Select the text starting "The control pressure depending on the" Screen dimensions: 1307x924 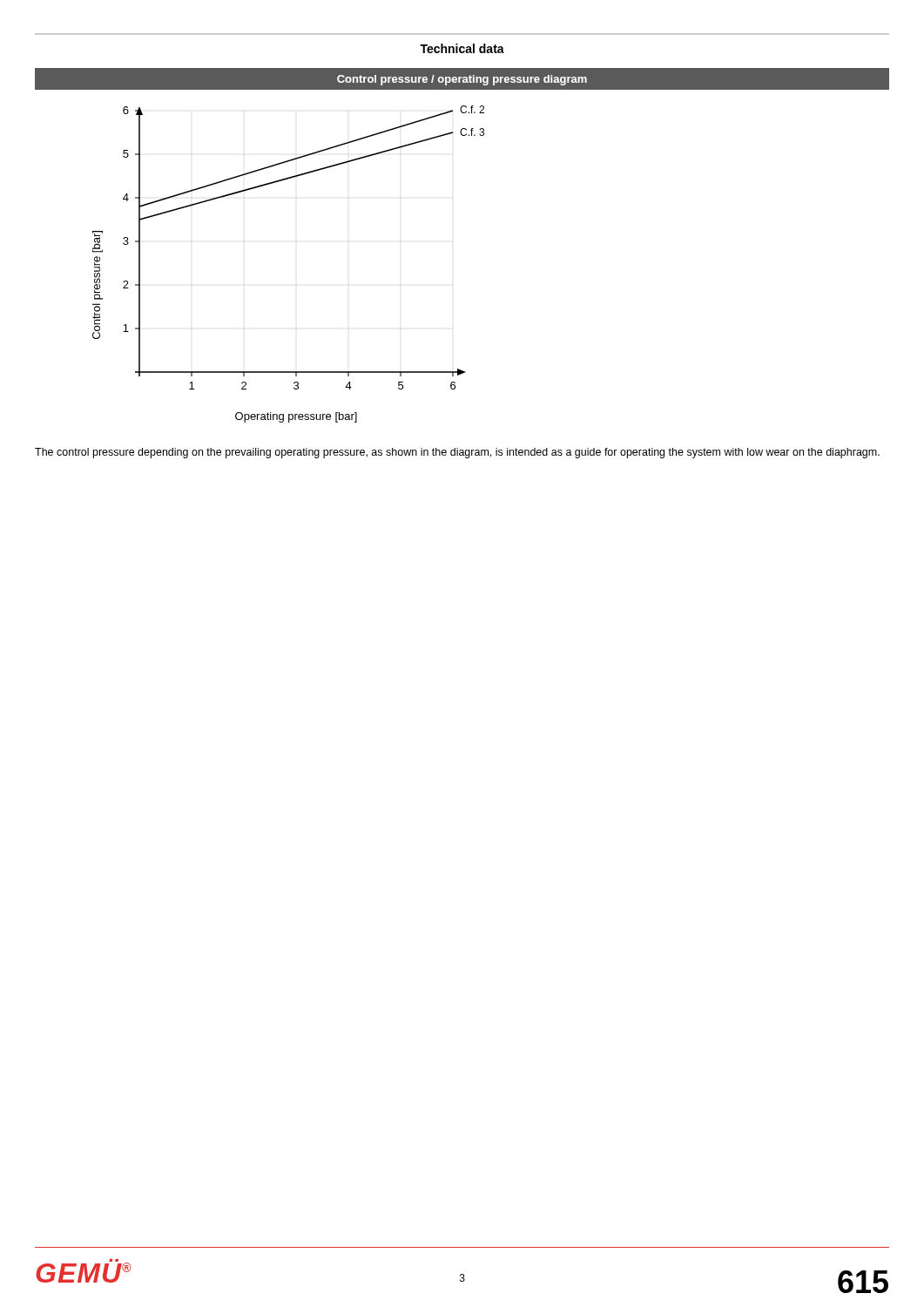[x=458, y=452]
